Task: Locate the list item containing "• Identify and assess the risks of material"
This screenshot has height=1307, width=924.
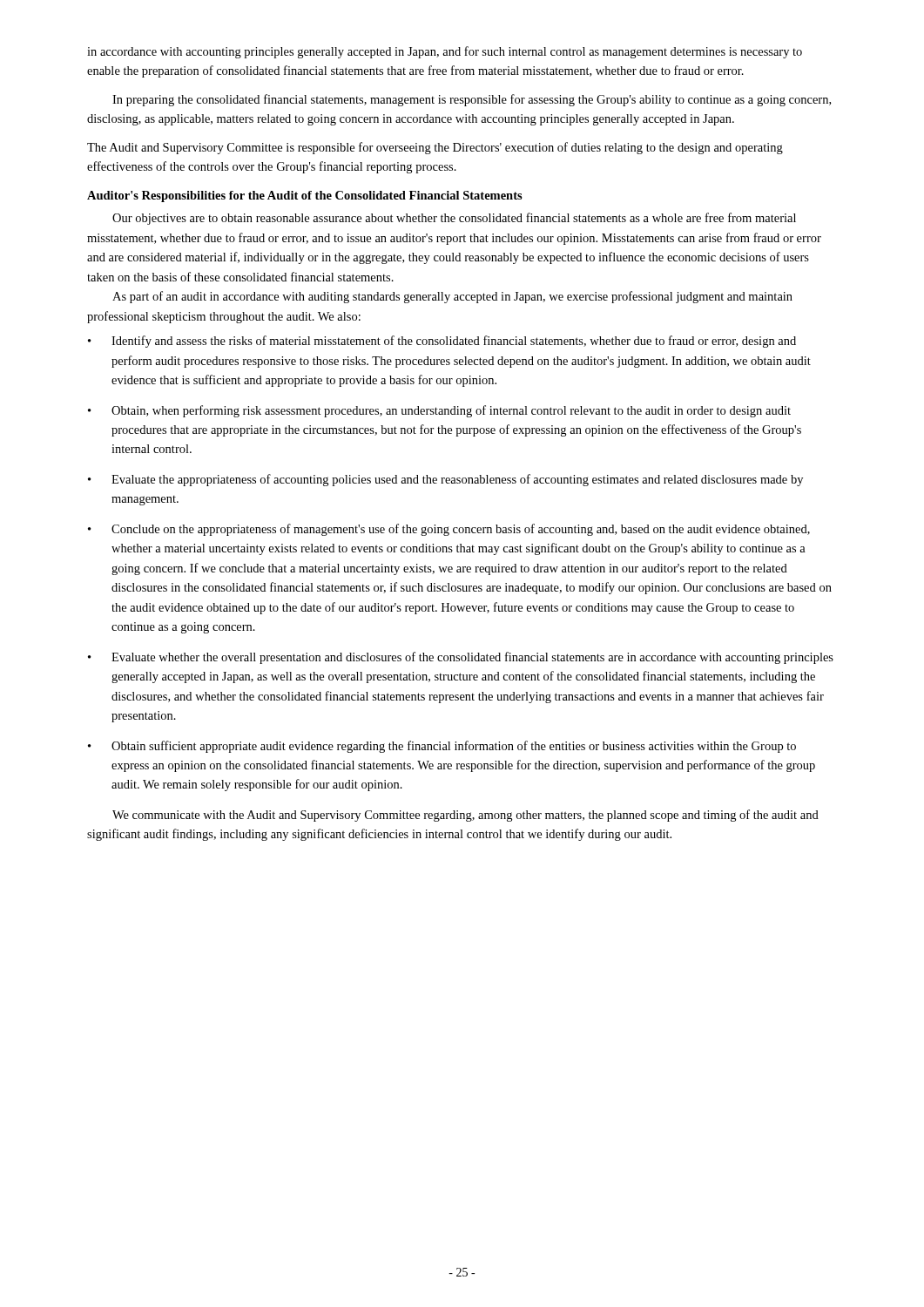Action: [x=462, y=361]
